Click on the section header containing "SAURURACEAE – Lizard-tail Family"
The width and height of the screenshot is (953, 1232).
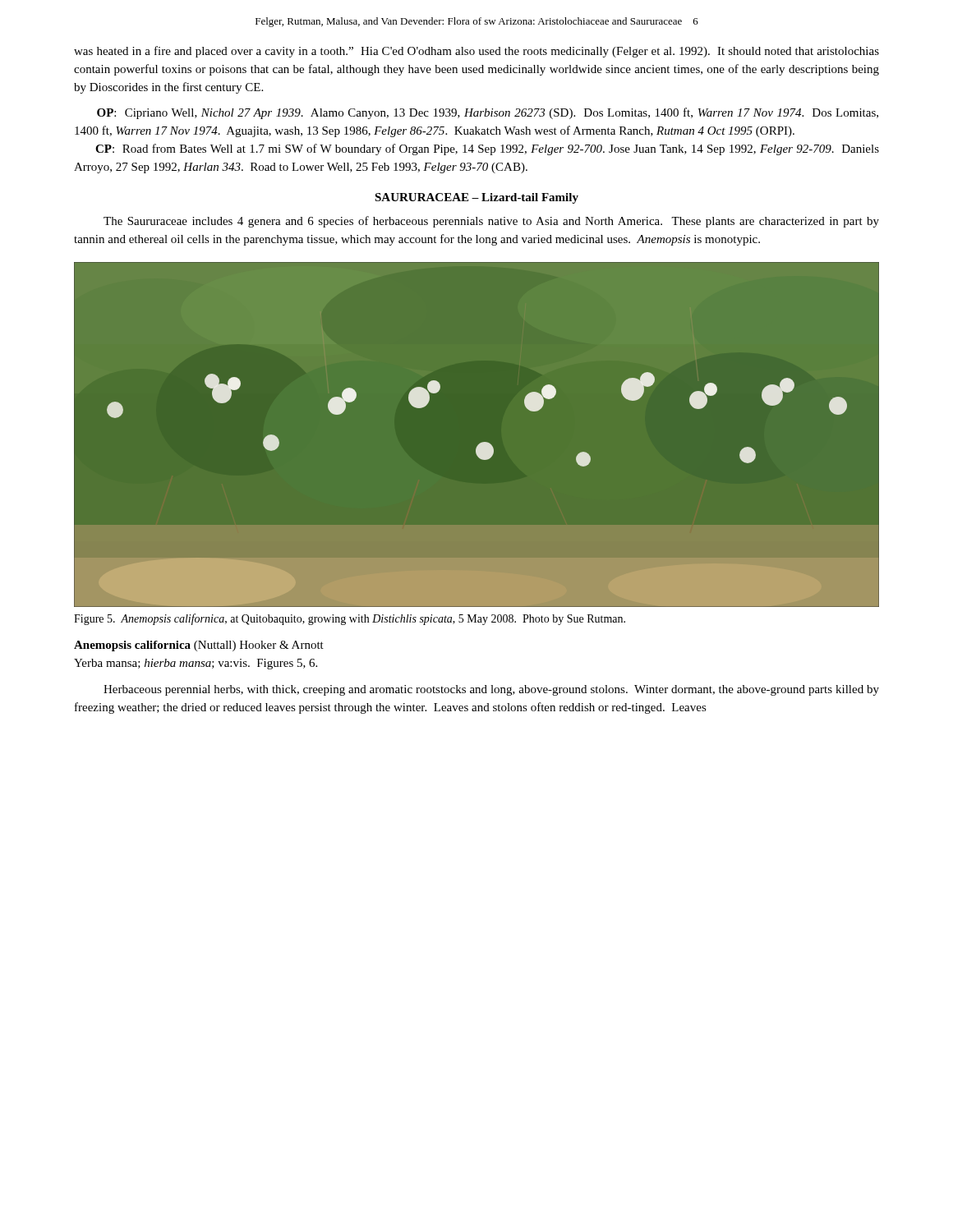click(x=476, y=197)
